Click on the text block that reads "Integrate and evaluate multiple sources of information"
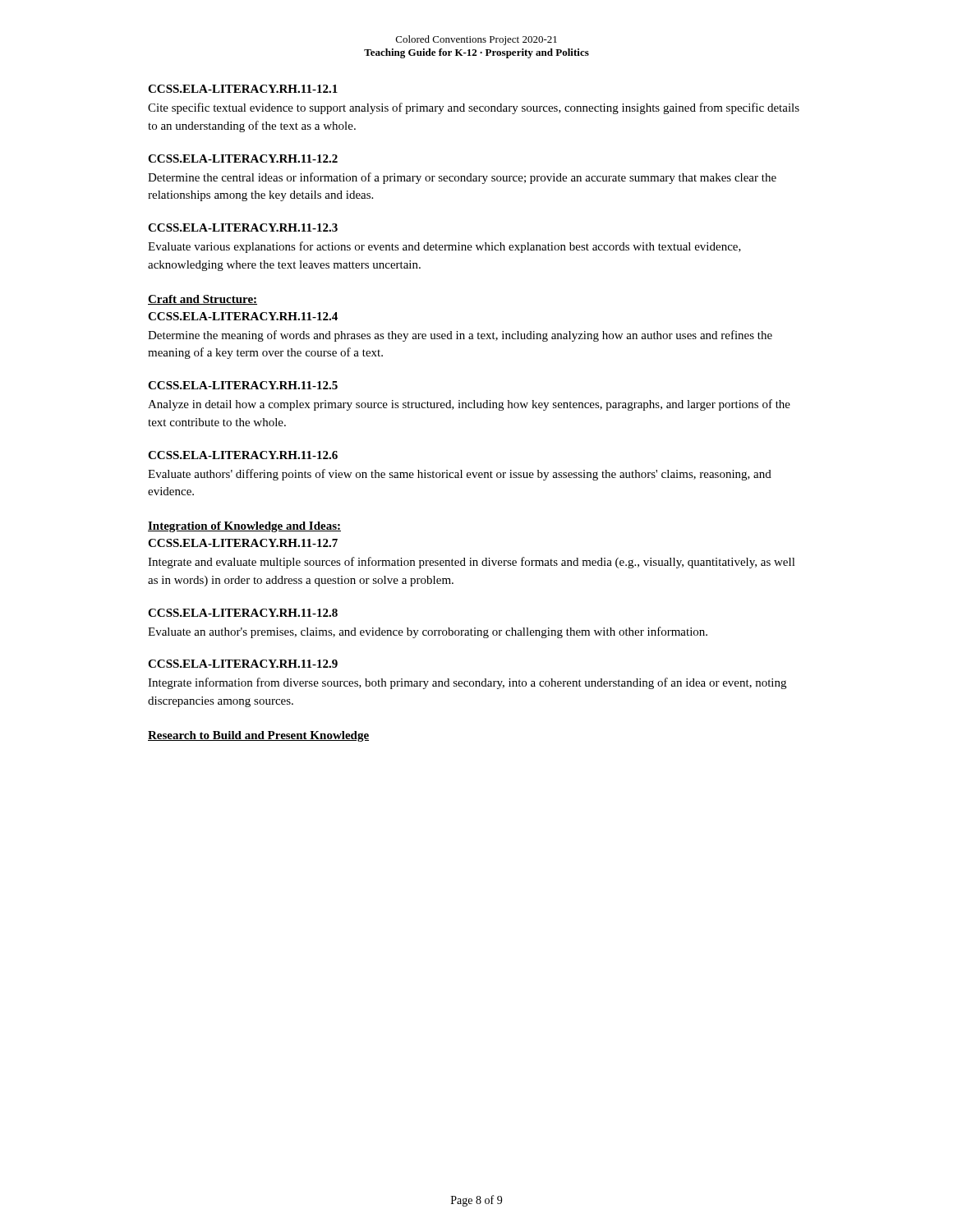Viewport: 953px width, 1232px height. [471, 571]
